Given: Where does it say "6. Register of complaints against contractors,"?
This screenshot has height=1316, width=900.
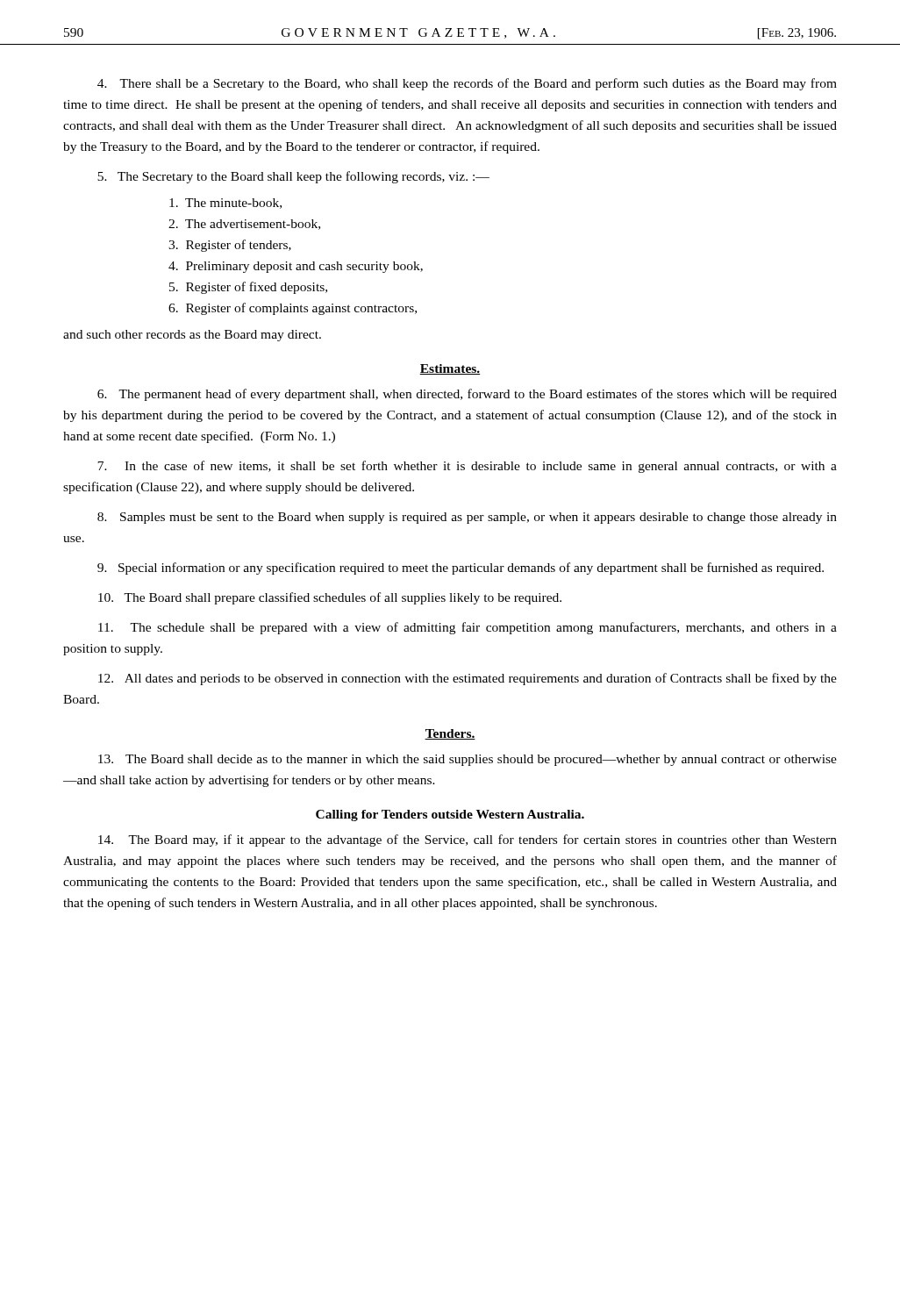Looking at the screenshot, I should click(293, 308).
